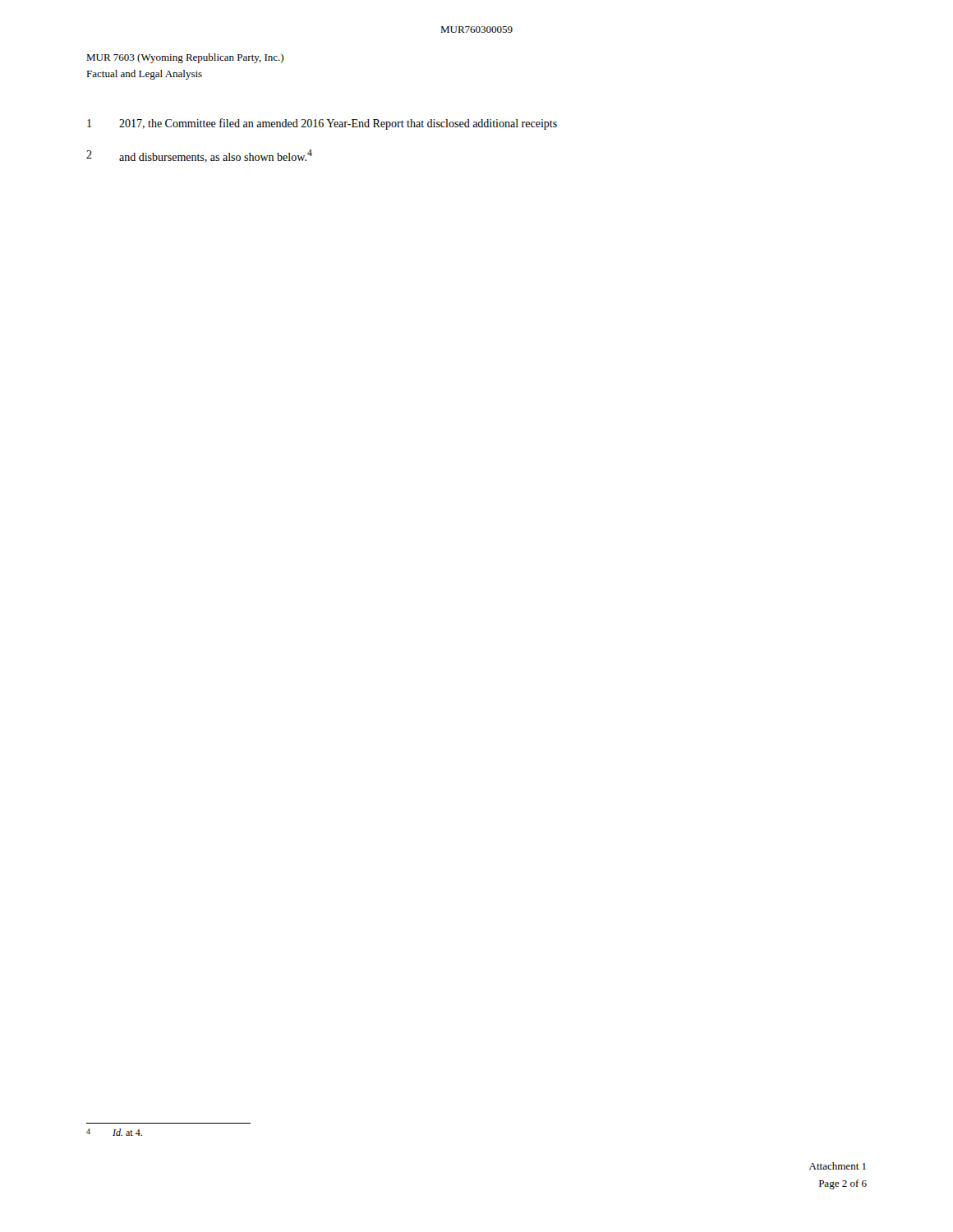This screenshot has height=1232, width=953.
Task: Locate the text block starting "1 2017, the"
Action: point(322,124)
